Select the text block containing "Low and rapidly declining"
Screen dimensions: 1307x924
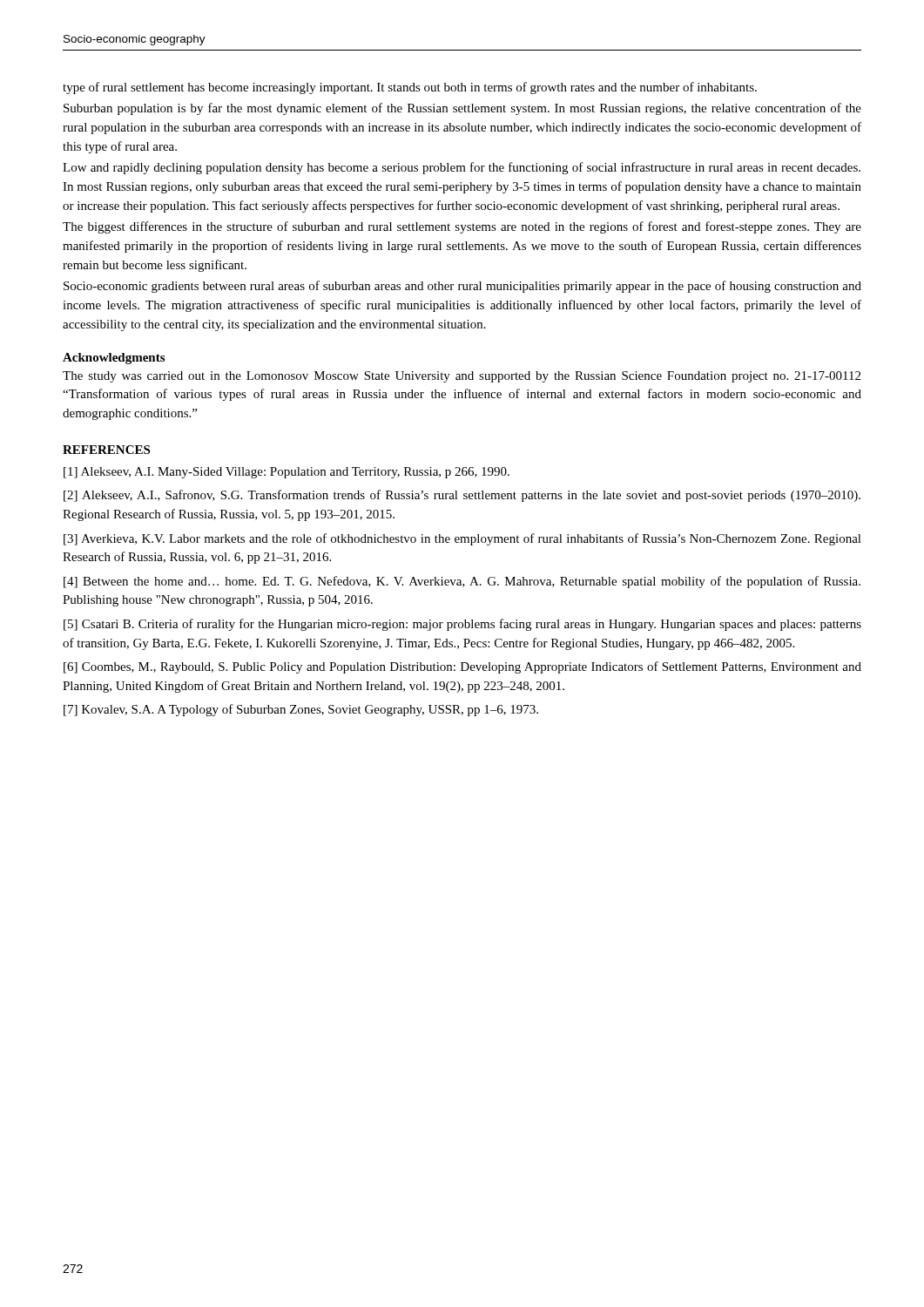pyautogui.click(x=462, y=187)
